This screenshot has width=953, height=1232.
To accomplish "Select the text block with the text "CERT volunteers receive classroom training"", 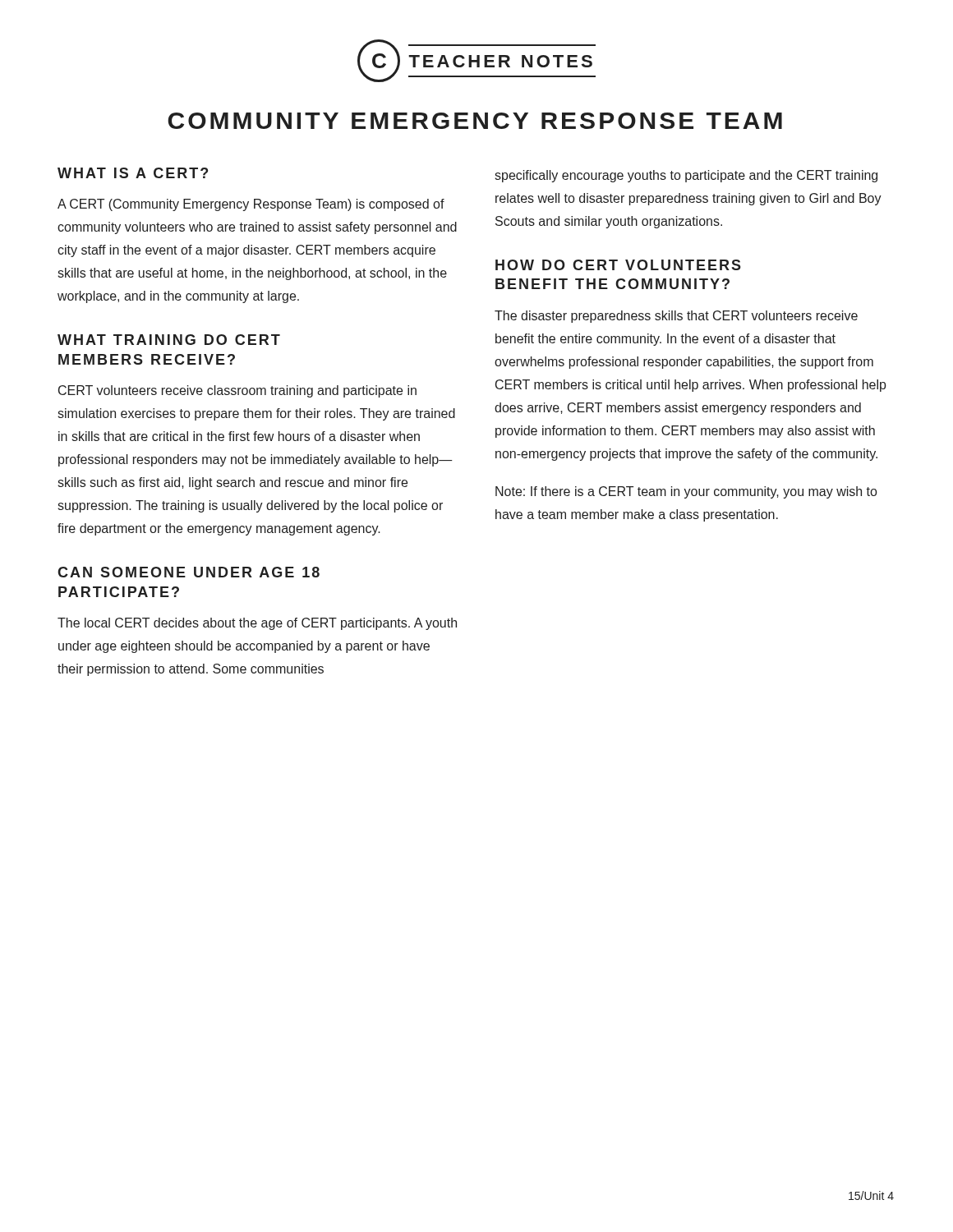I will [x=256, y=460].
